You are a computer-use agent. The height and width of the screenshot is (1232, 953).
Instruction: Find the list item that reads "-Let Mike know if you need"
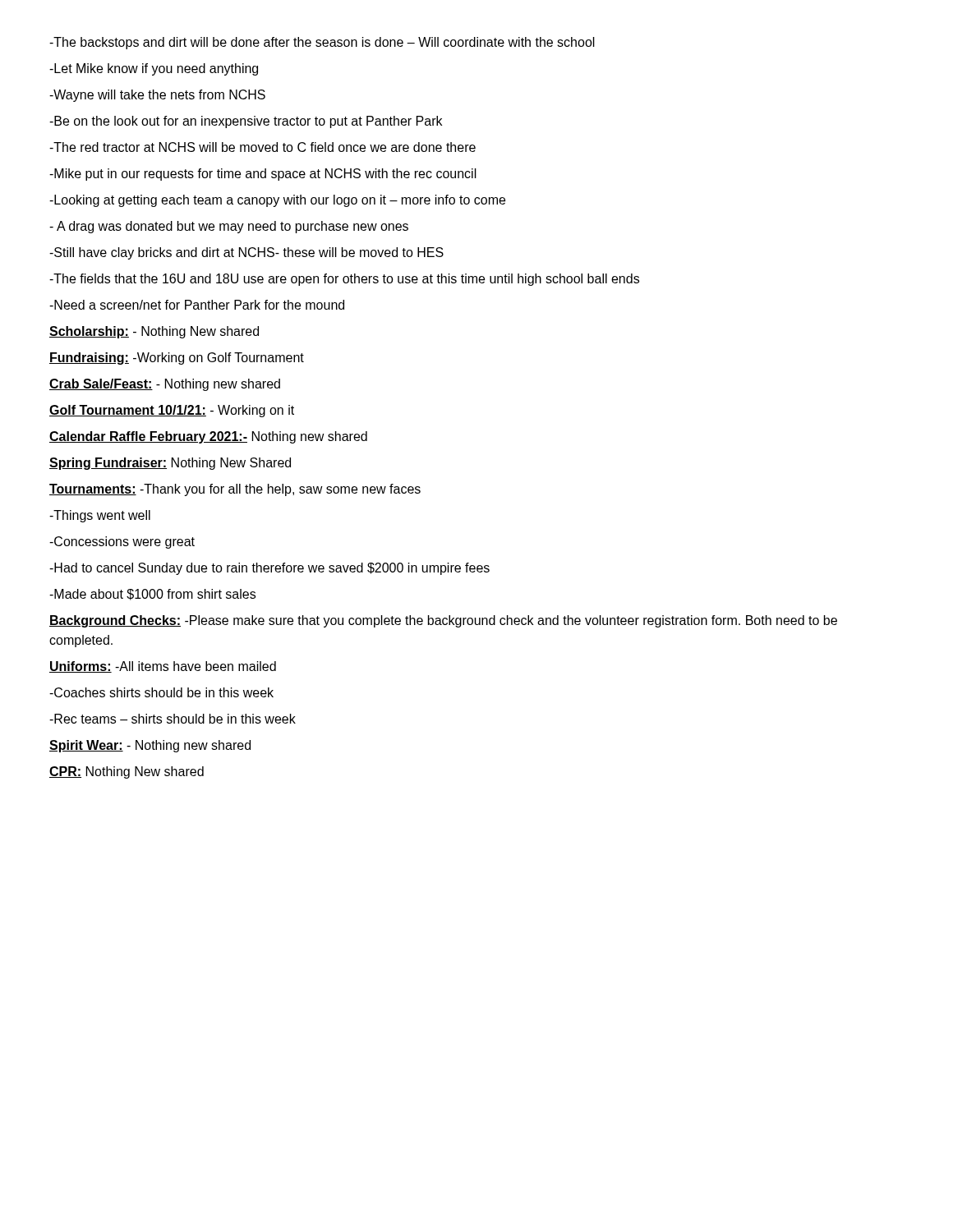point(154,69)
